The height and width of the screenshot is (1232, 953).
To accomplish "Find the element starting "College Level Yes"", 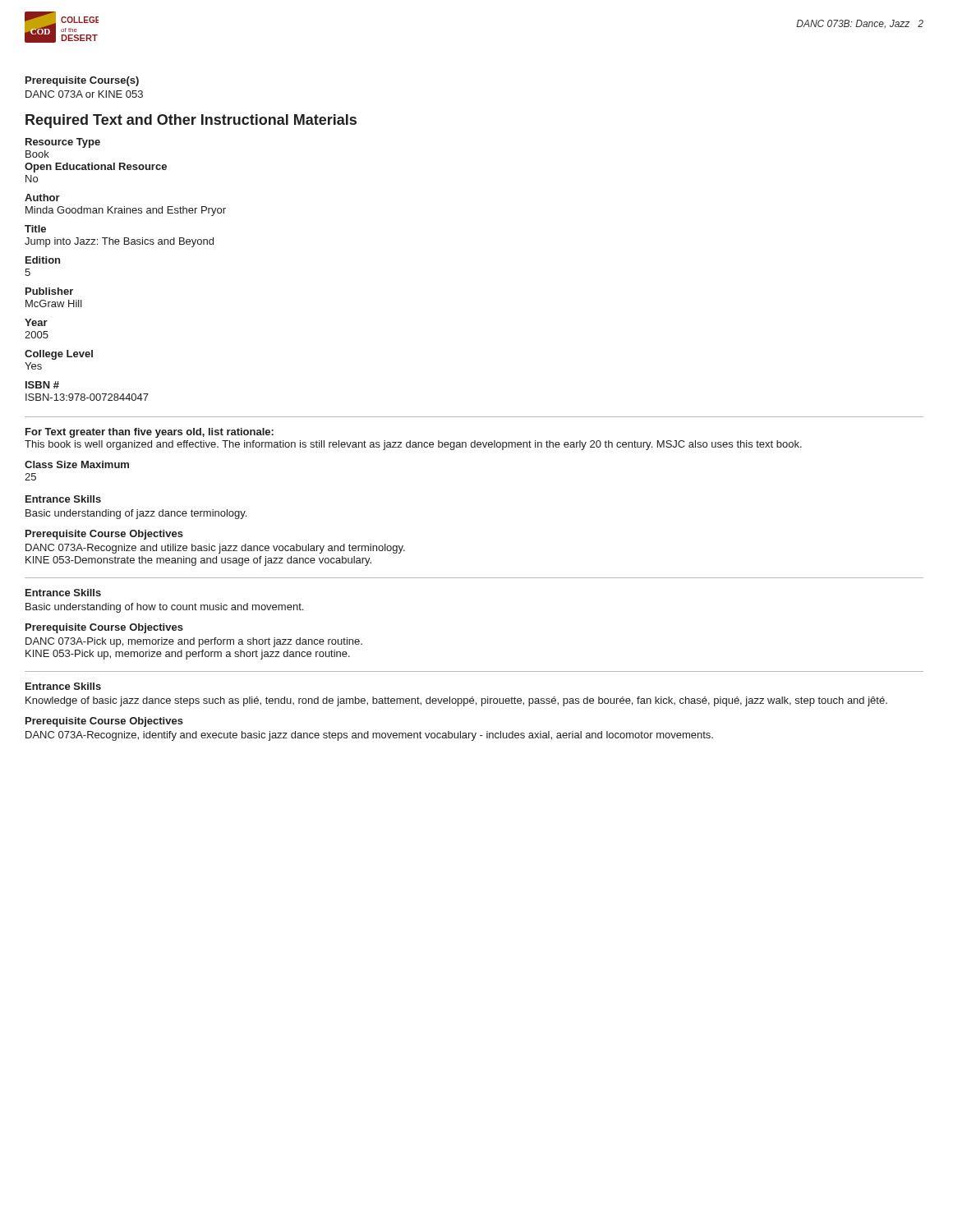I will (x=59, y=360).
